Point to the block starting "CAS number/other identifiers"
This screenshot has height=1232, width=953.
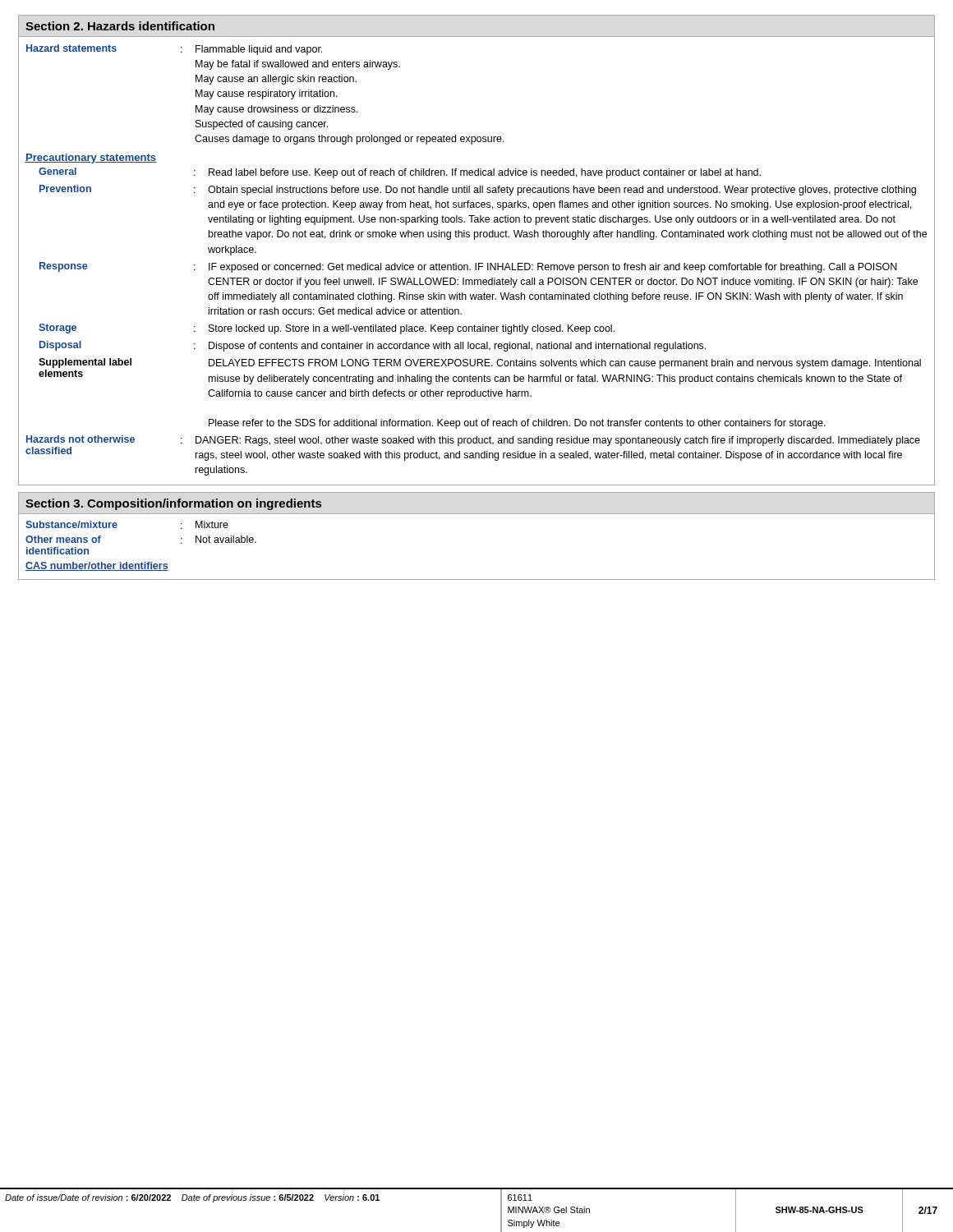(x=103, y=566)
